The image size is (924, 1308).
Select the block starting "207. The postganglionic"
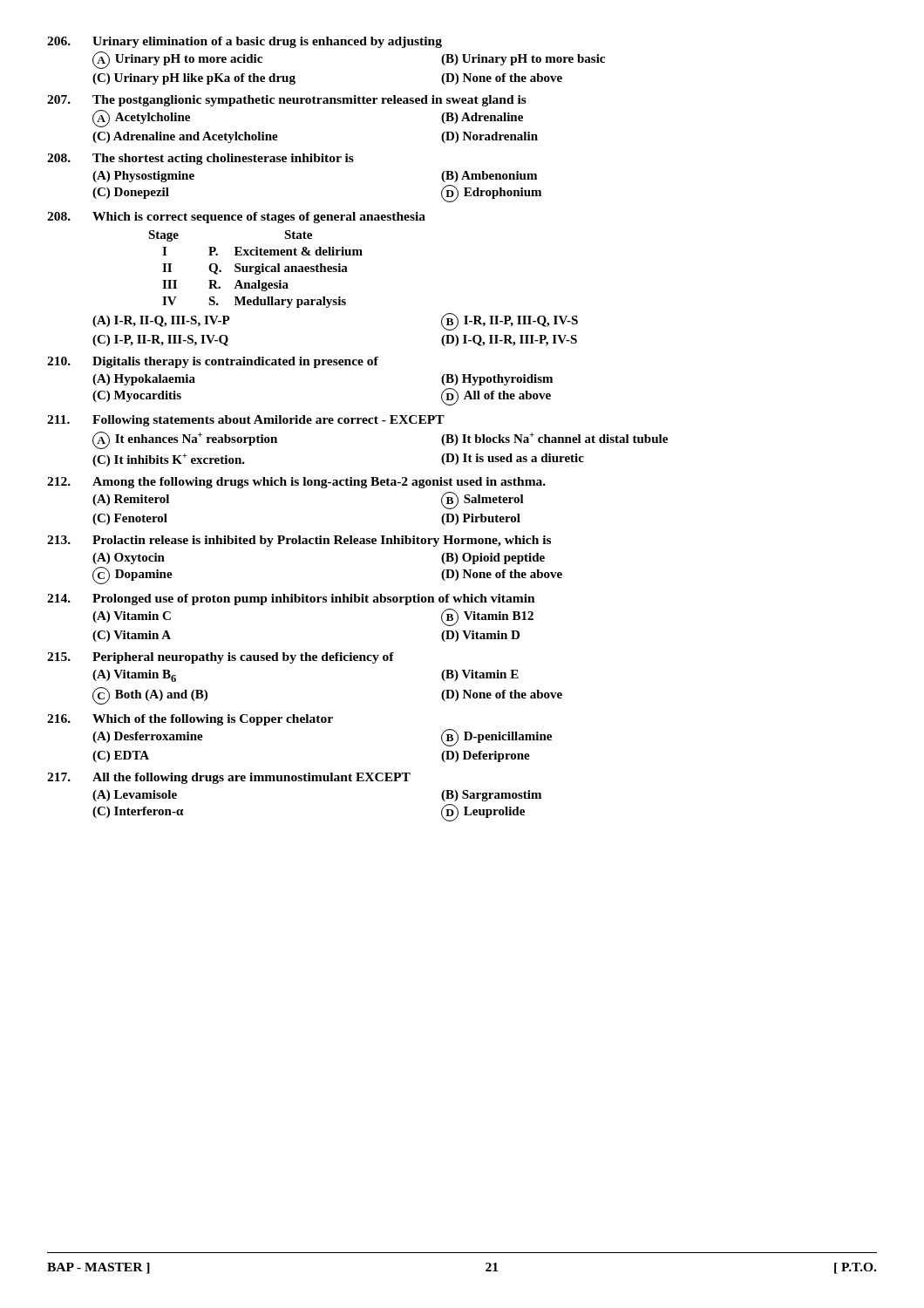pyautogui.click(x=462, y=119)
